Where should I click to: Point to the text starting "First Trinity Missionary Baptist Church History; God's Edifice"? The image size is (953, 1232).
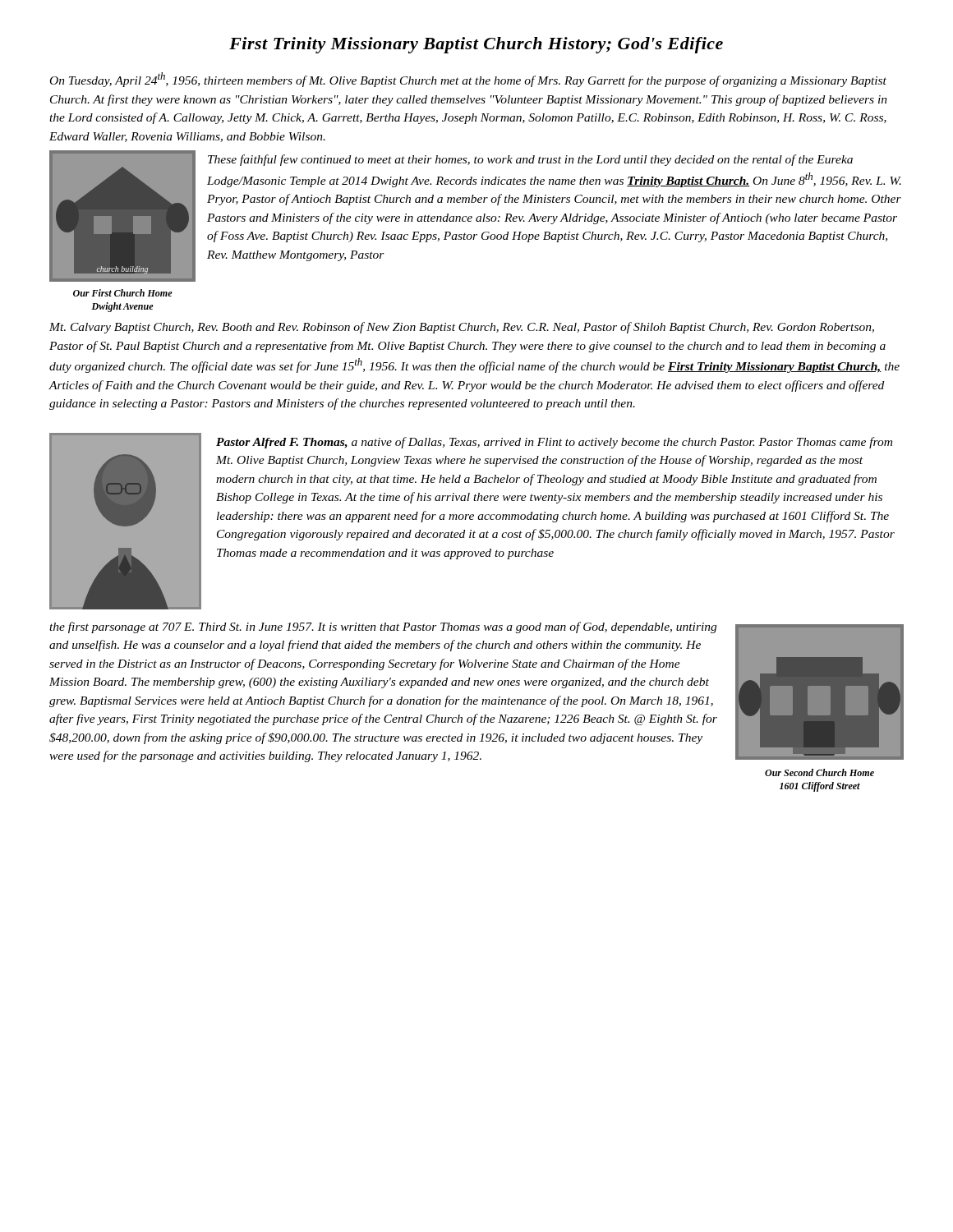point(476,44)
